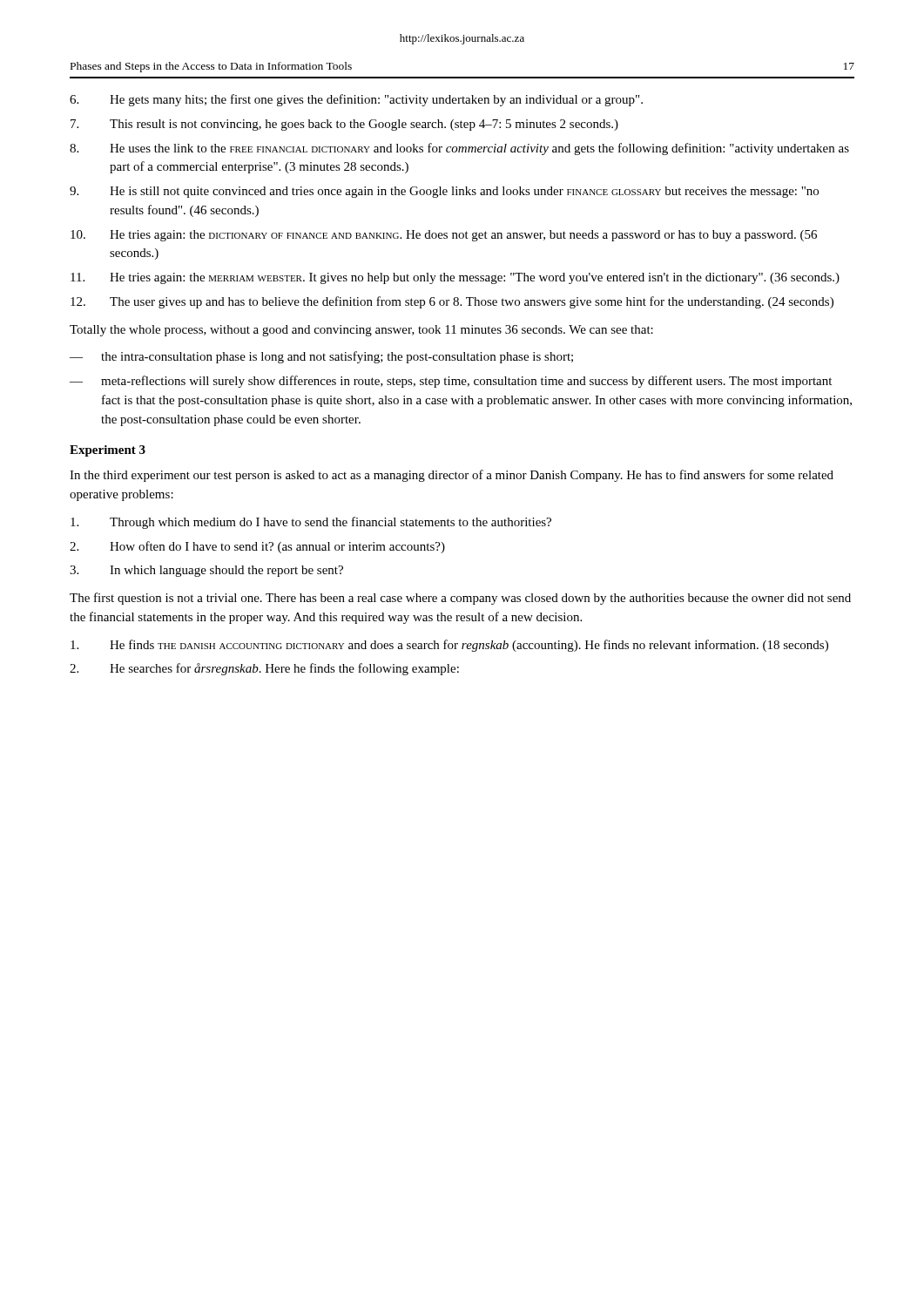Locate the text block that says "The first question"
The height and width of the screenshot is (1307, 924).
460,607
